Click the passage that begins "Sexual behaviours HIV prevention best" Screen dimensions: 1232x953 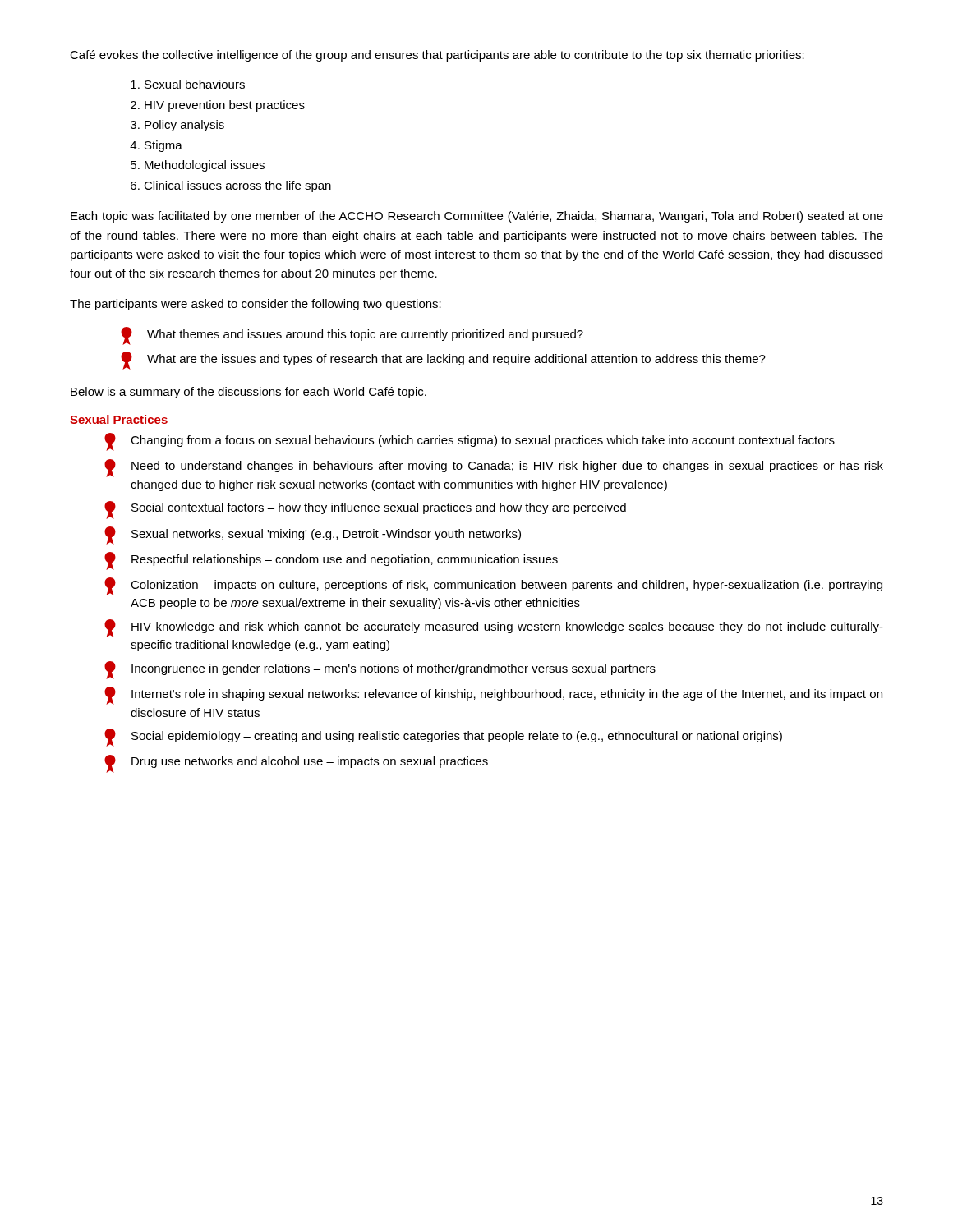(x=188, y=84)
